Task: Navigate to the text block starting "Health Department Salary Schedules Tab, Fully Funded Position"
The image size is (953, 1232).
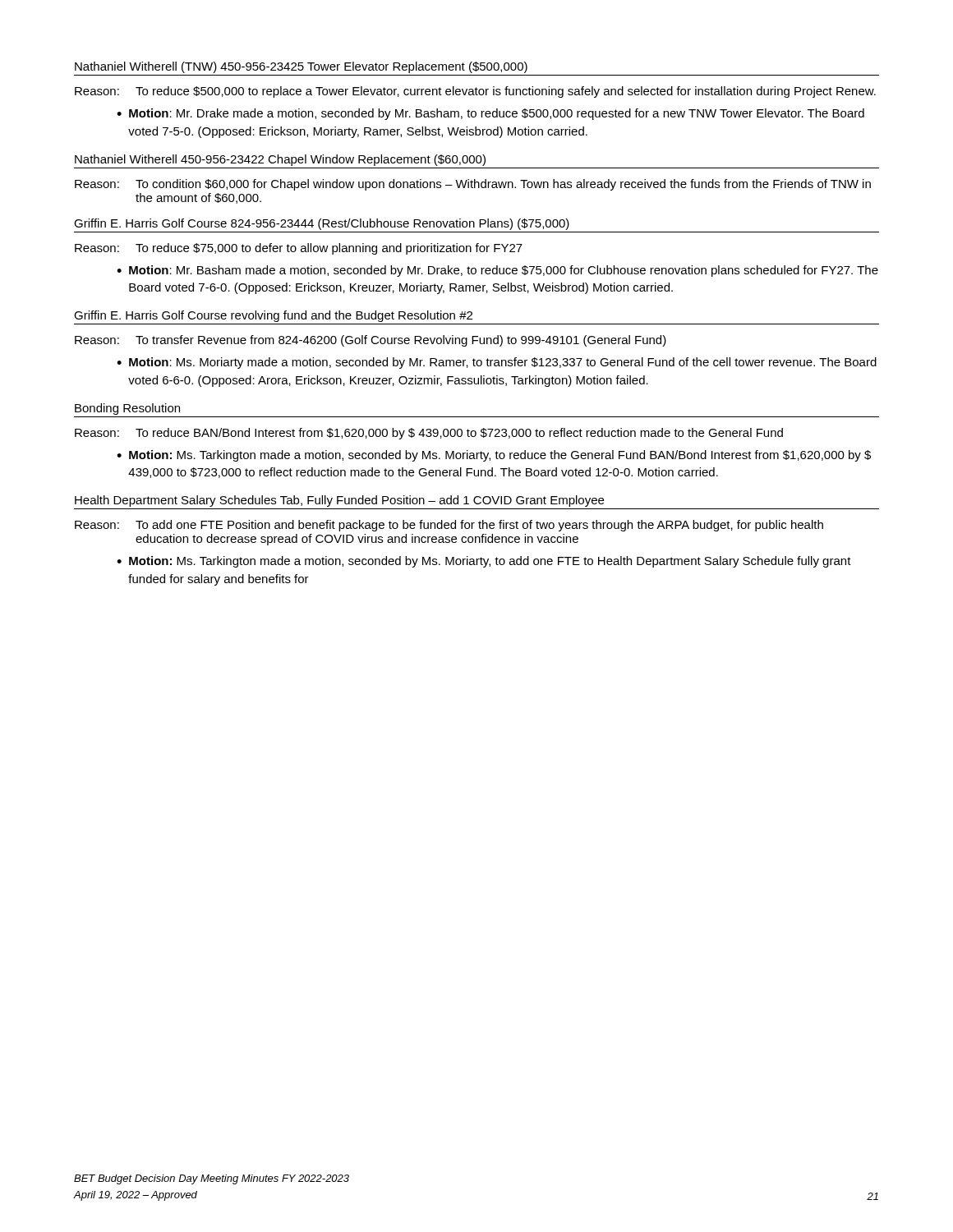Action: click(339, 500)
